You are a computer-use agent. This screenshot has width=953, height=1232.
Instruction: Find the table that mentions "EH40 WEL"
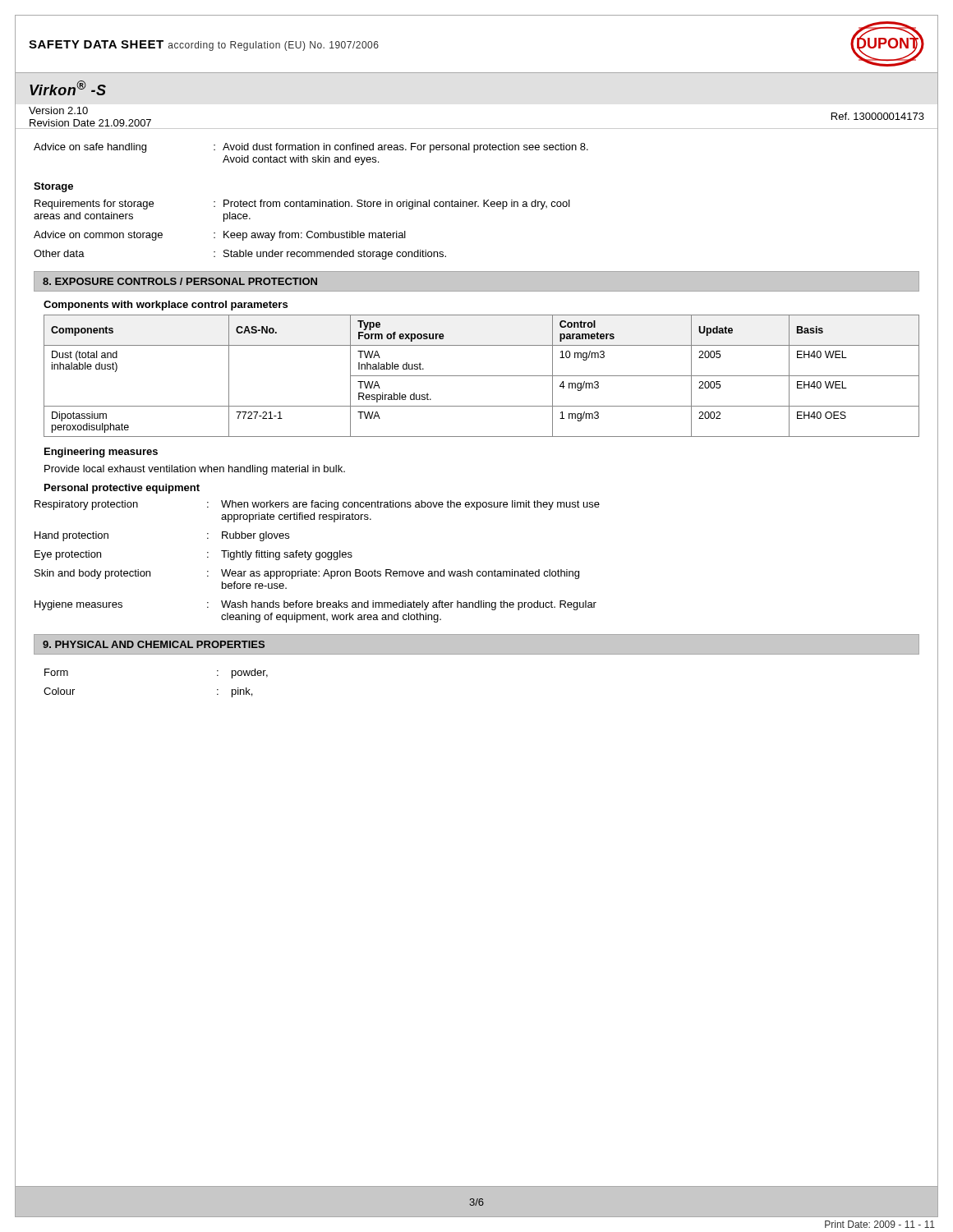tap(481, 376)
